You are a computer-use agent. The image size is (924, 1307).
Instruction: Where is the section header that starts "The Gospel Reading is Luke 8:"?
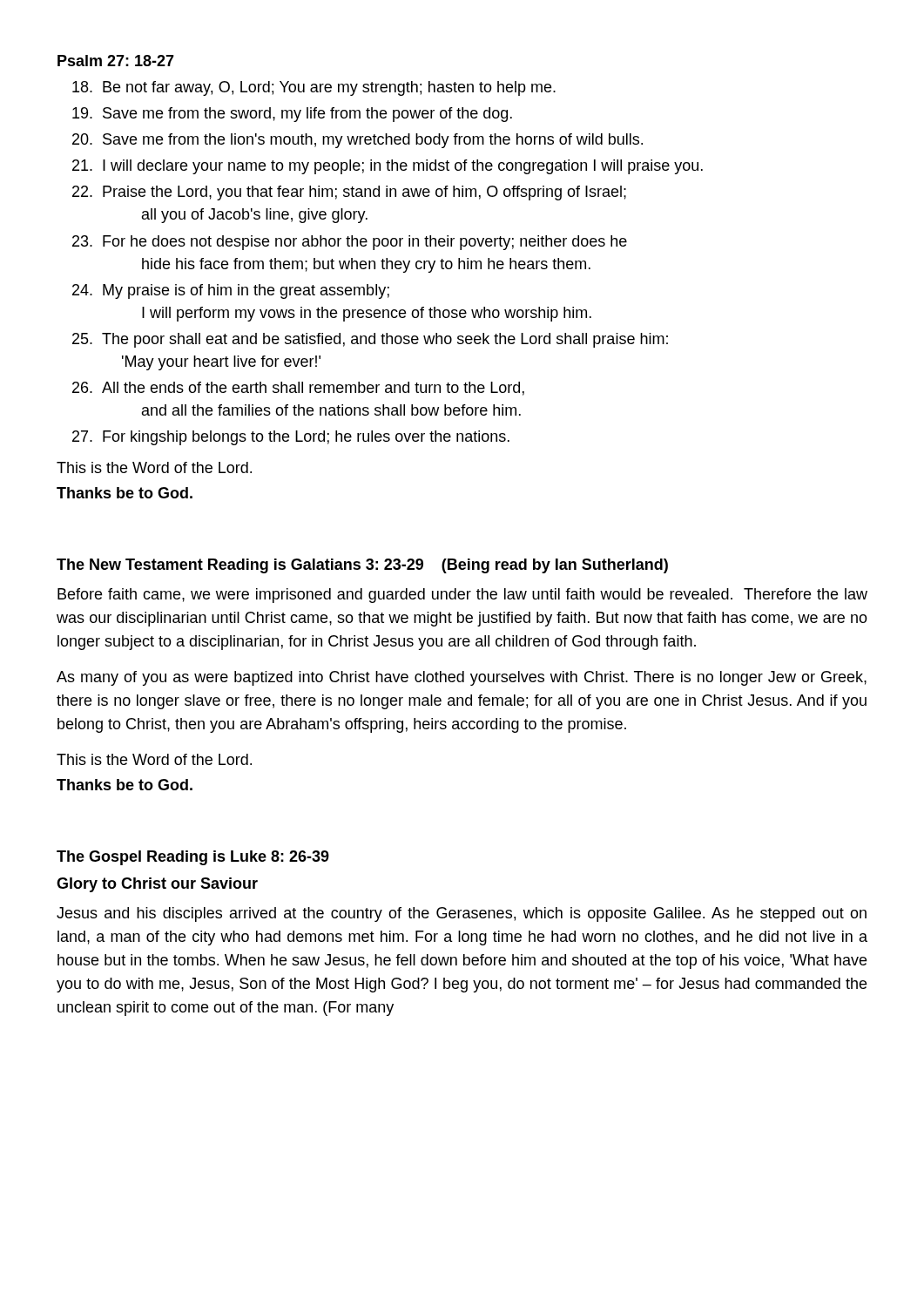[x=193, y=857]
